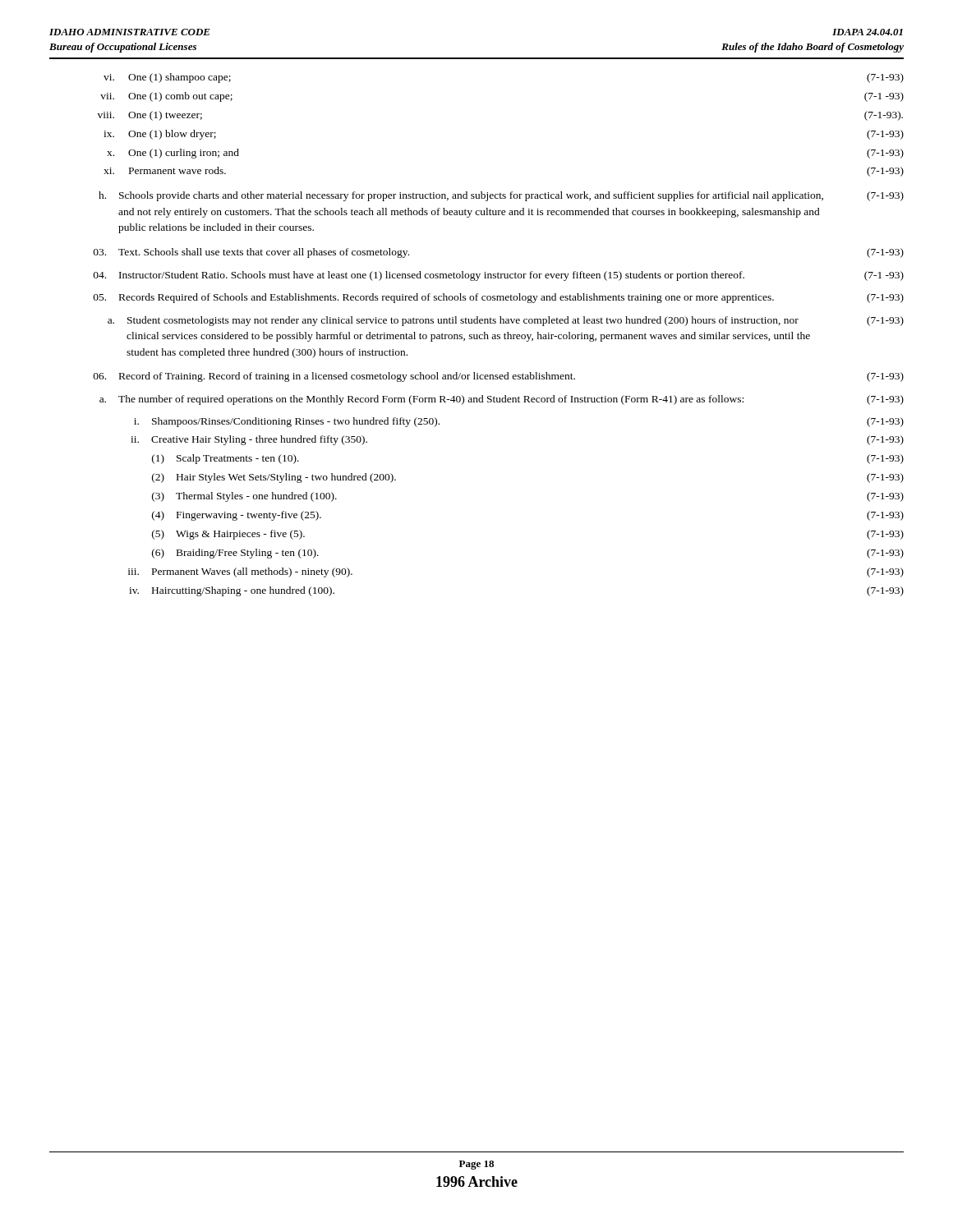Image resolution: width=953 pixels, height=1232 pixels.
Task: Navigate to the text starting "Records Required of Schools and Establishments. Records"
Action: 476,297
